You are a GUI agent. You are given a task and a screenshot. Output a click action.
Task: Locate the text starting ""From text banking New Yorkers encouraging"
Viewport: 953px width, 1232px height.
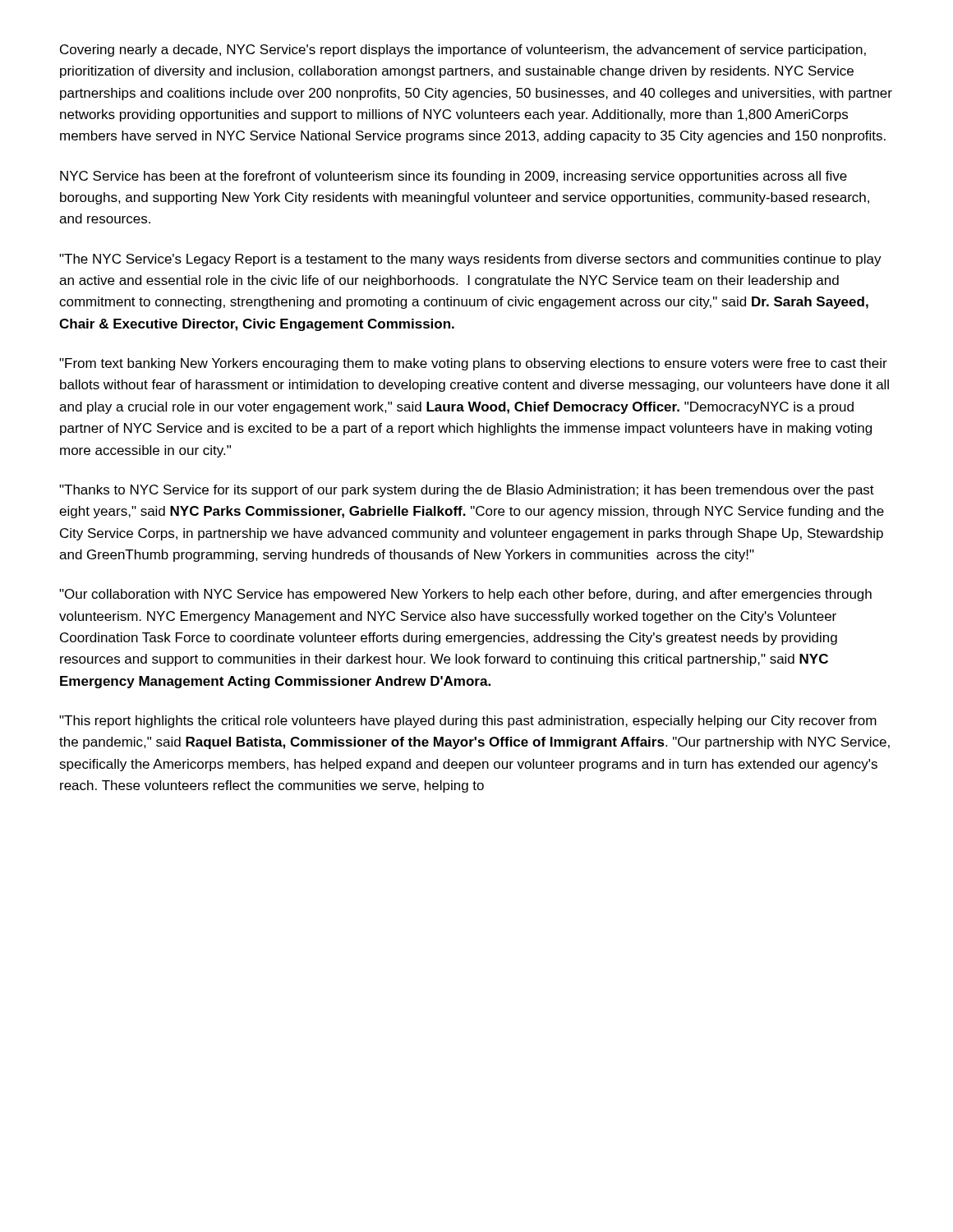pos(474,407)
